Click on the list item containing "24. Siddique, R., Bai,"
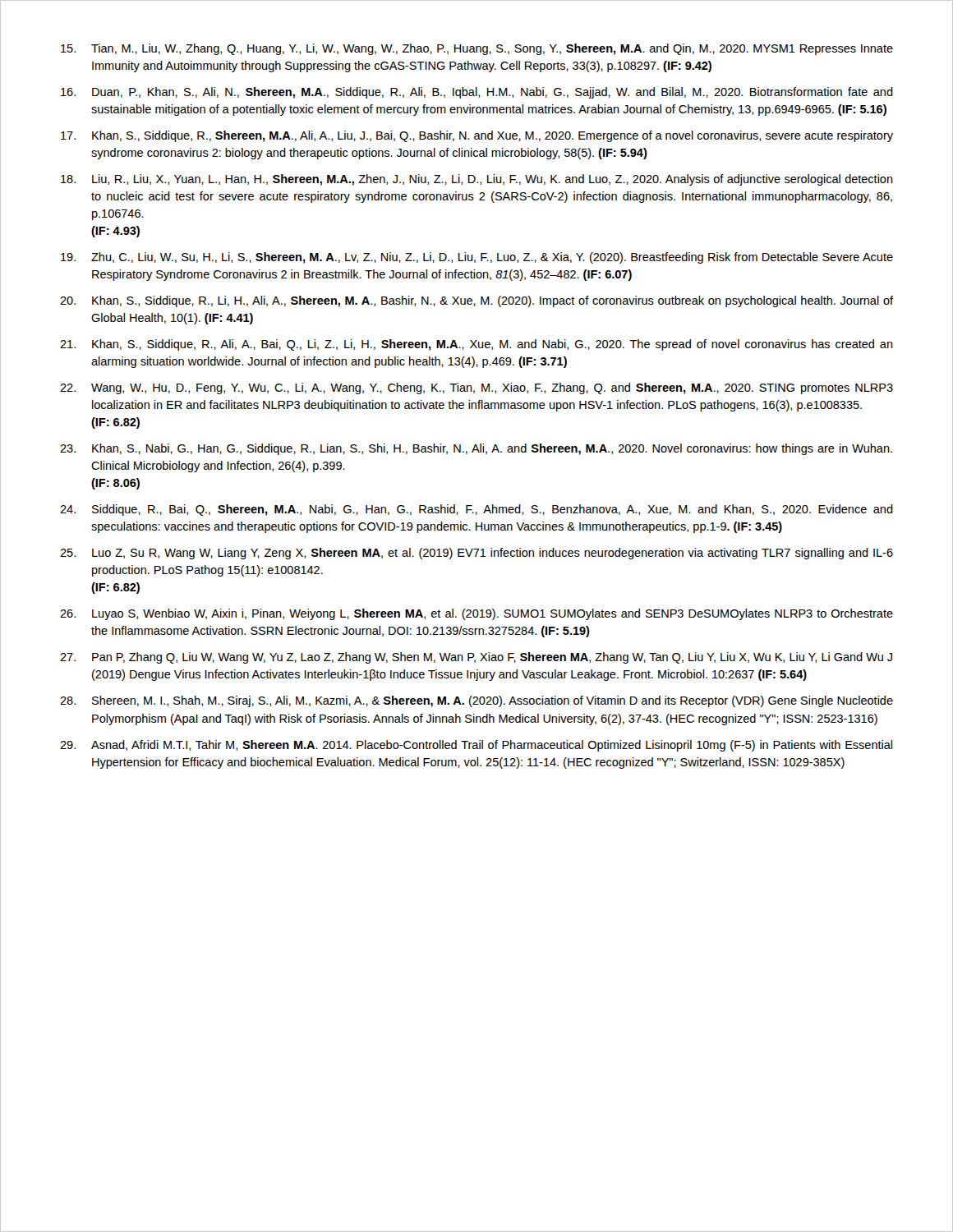953x1232 pixels. pos(476,519)
